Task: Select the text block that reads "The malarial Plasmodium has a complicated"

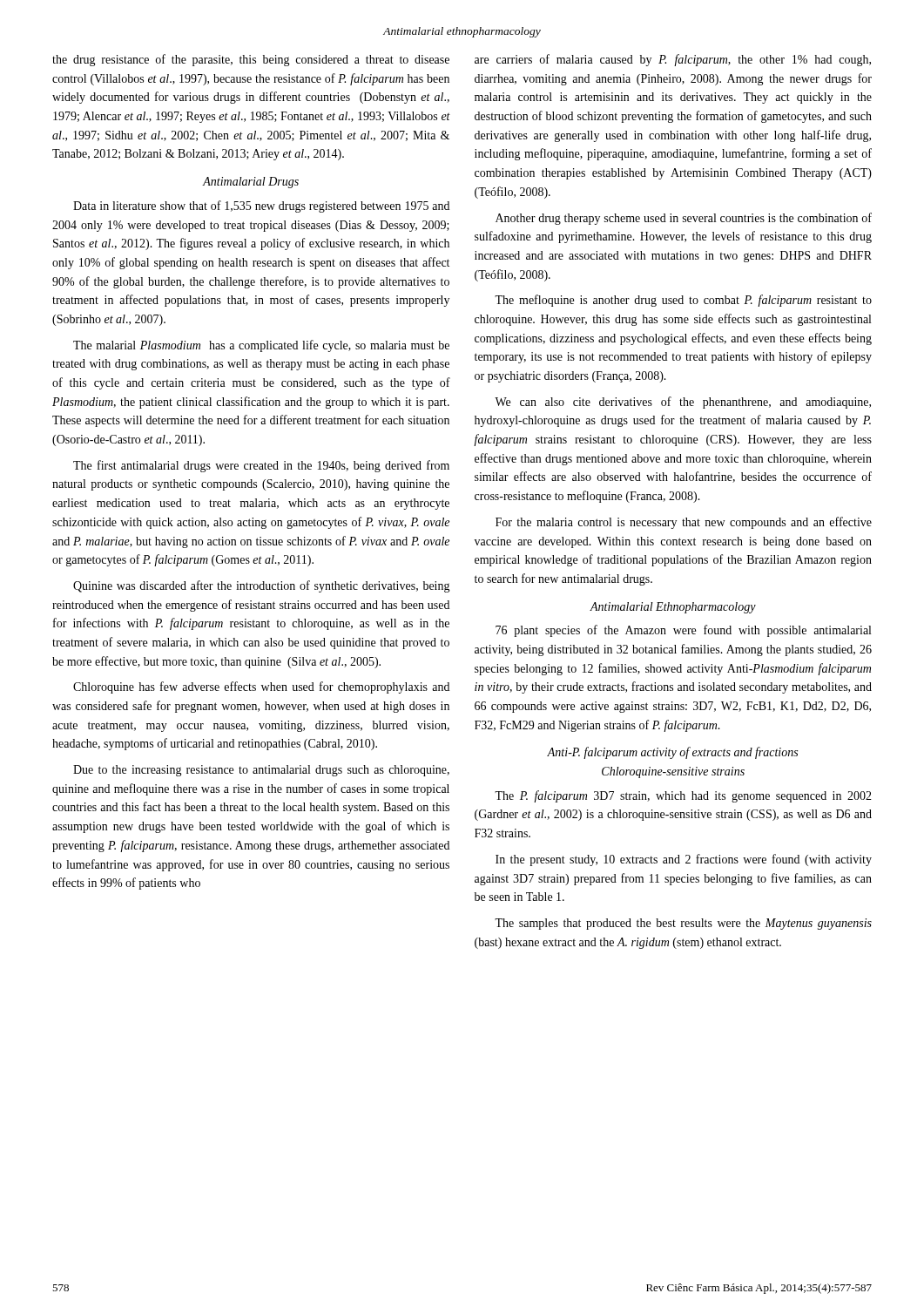Action: tap(251, 393)
